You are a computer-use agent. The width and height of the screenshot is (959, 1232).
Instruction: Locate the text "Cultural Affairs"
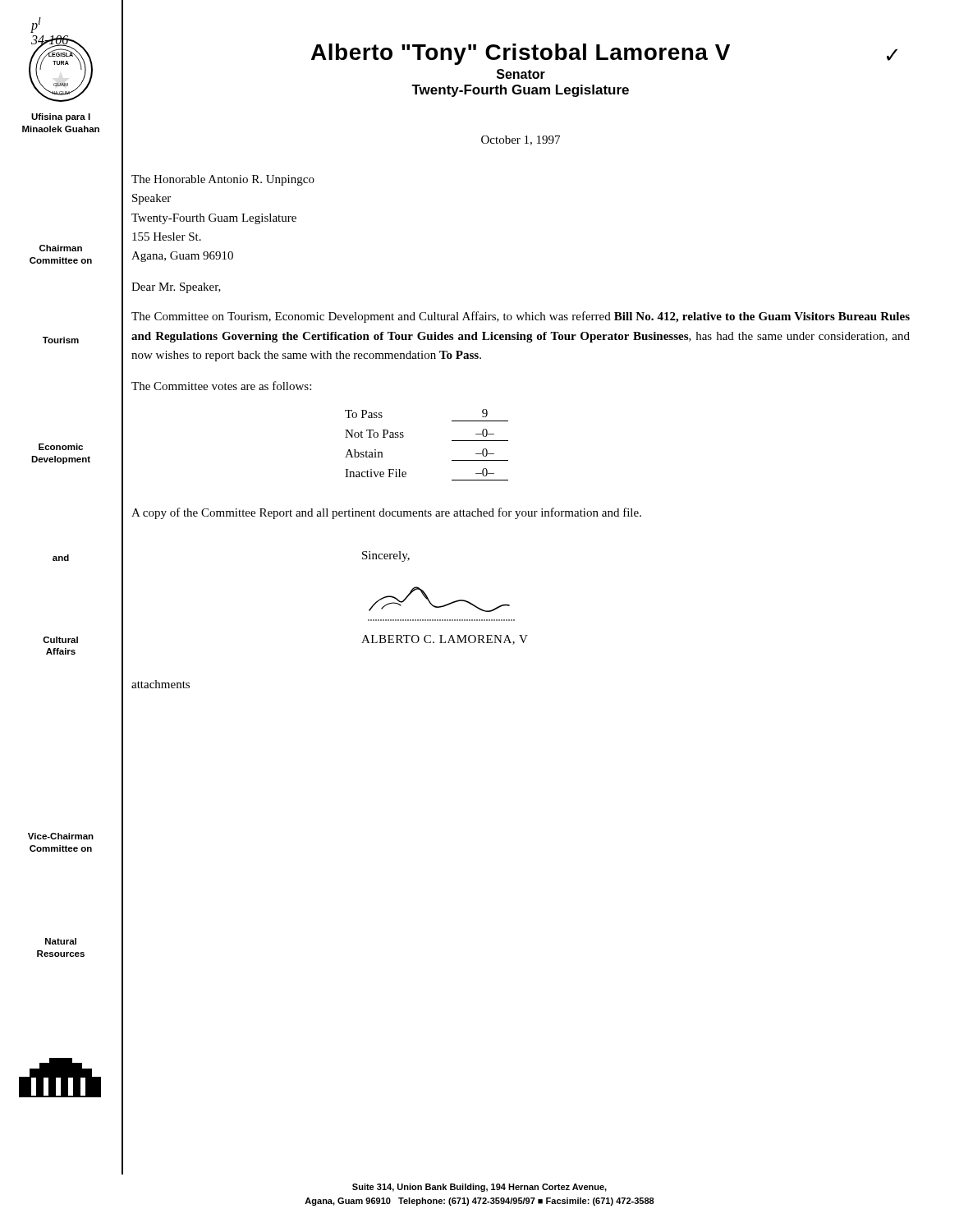pyautogui.click(x=61, y=646)
